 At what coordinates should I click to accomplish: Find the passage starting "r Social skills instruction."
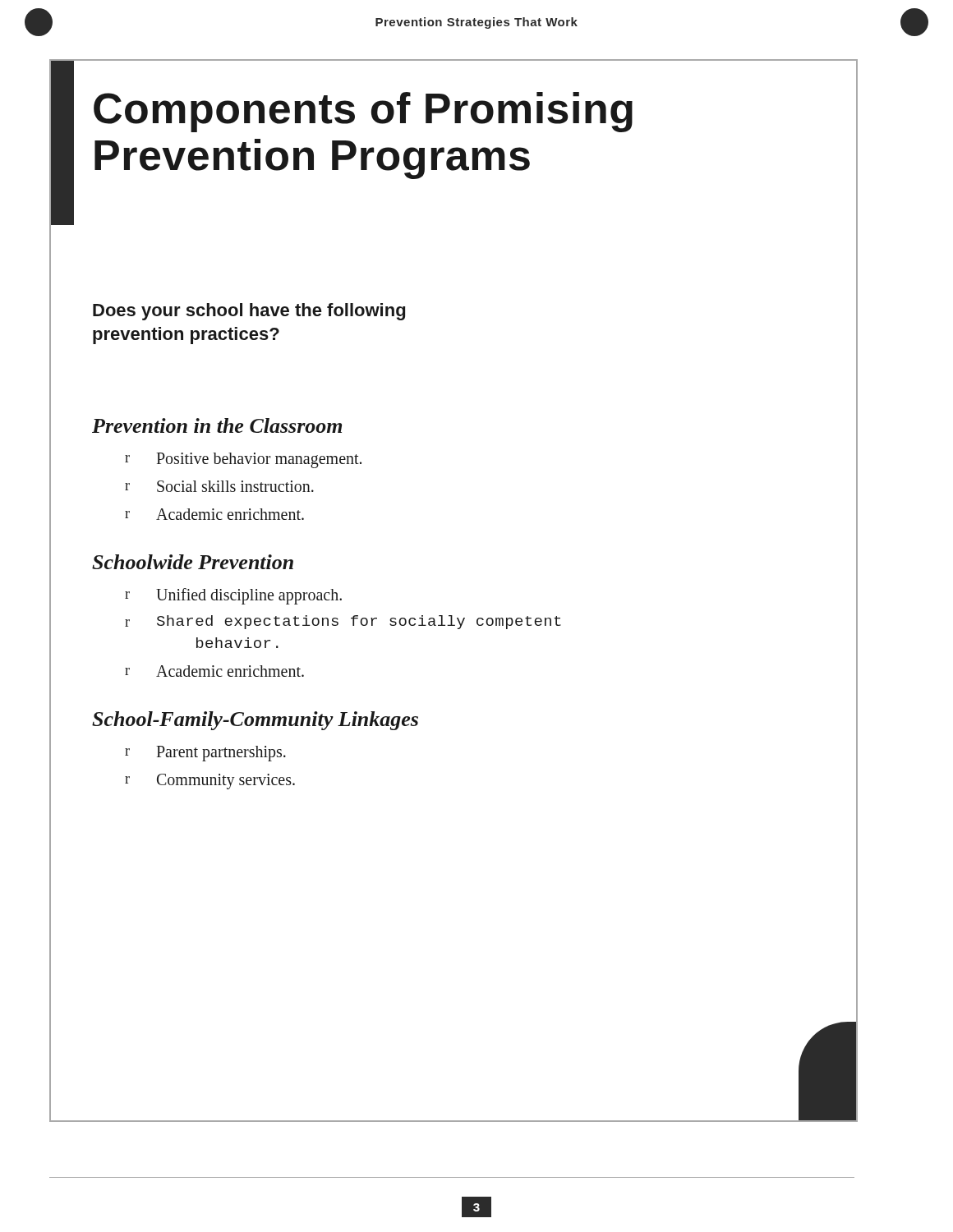coord(219,486)
